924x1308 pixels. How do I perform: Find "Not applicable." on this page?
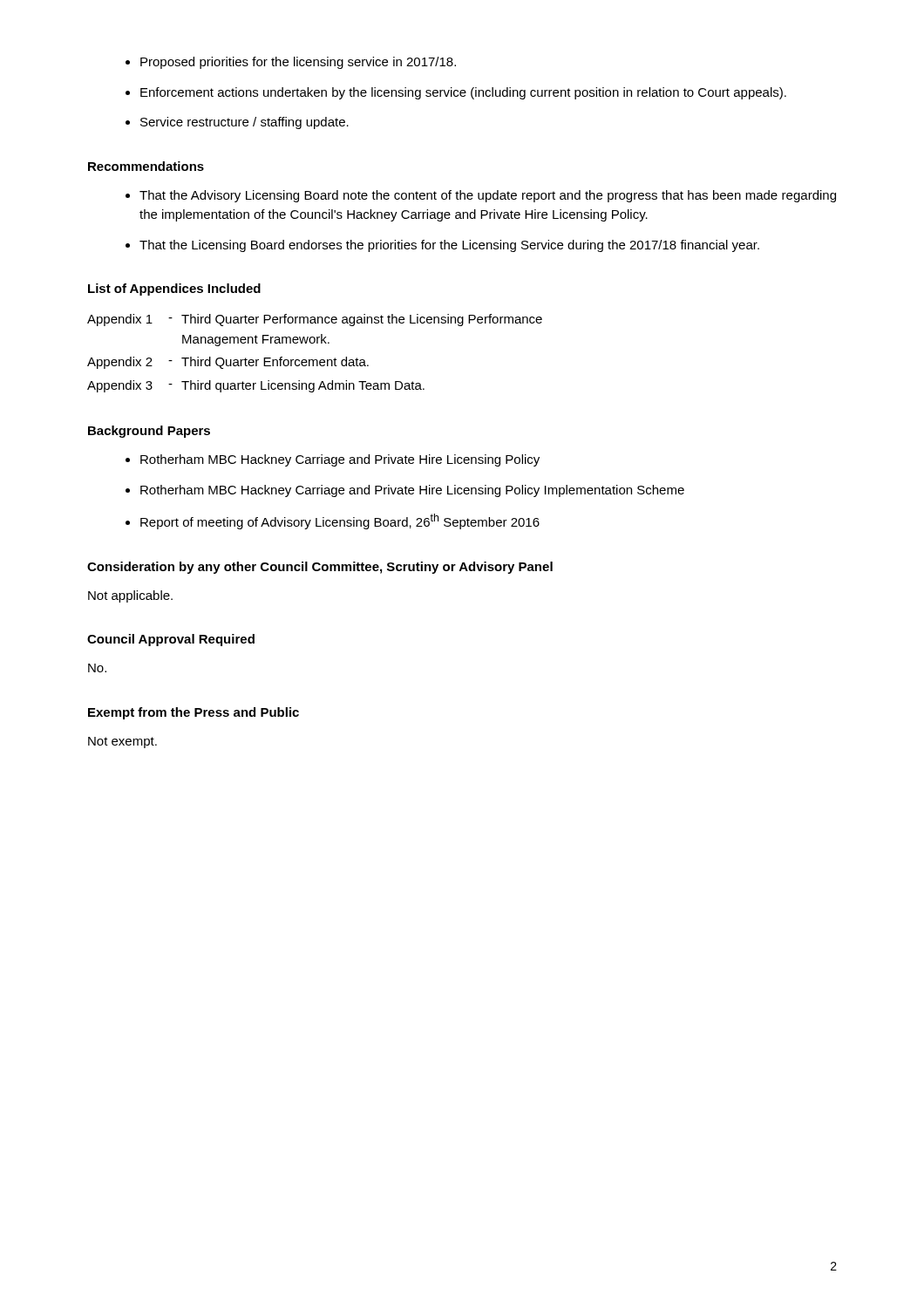pyautogui.click(x=130, y=595)
